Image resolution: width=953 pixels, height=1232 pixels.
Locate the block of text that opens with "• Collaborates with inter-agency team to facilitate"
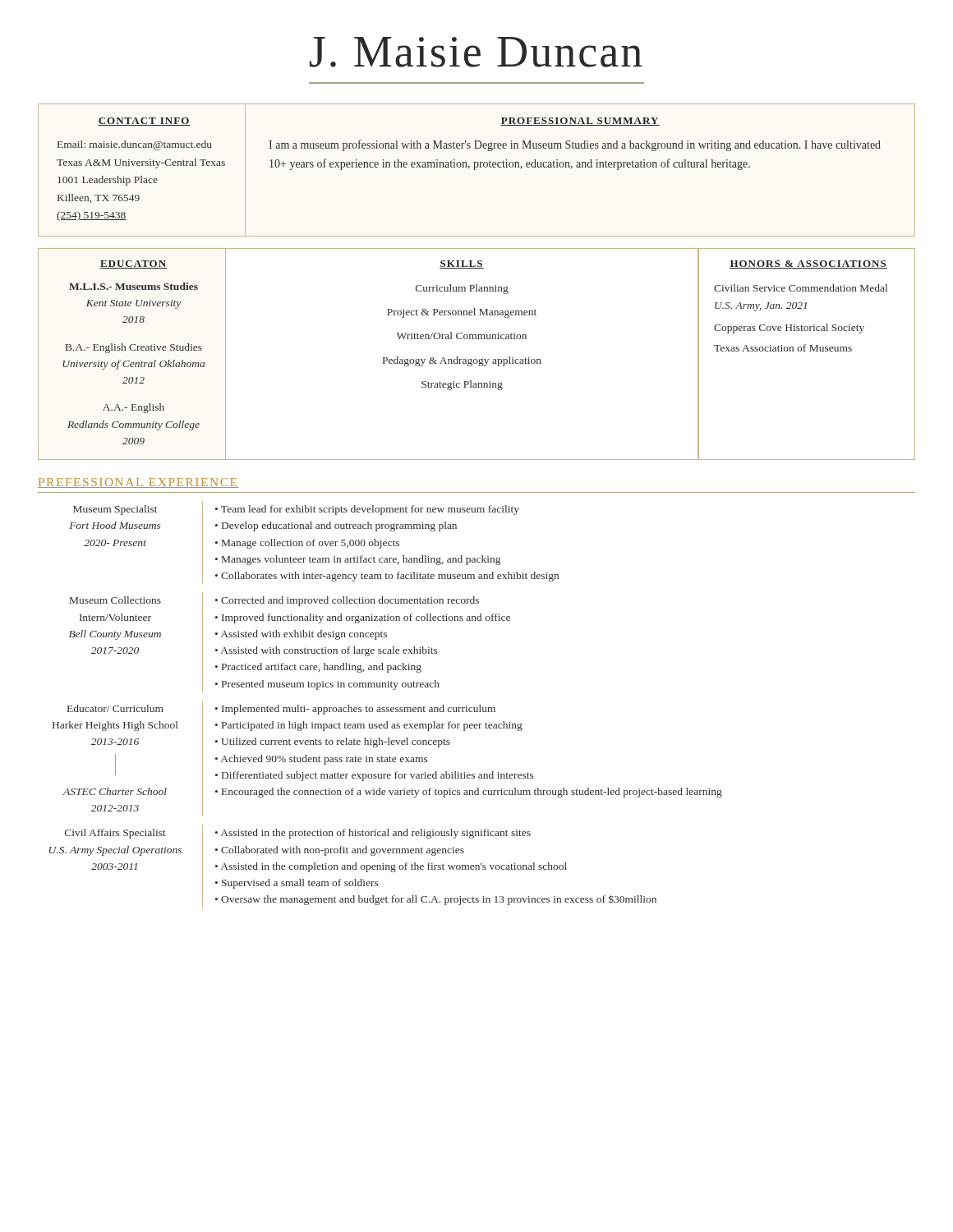point(387,575)
